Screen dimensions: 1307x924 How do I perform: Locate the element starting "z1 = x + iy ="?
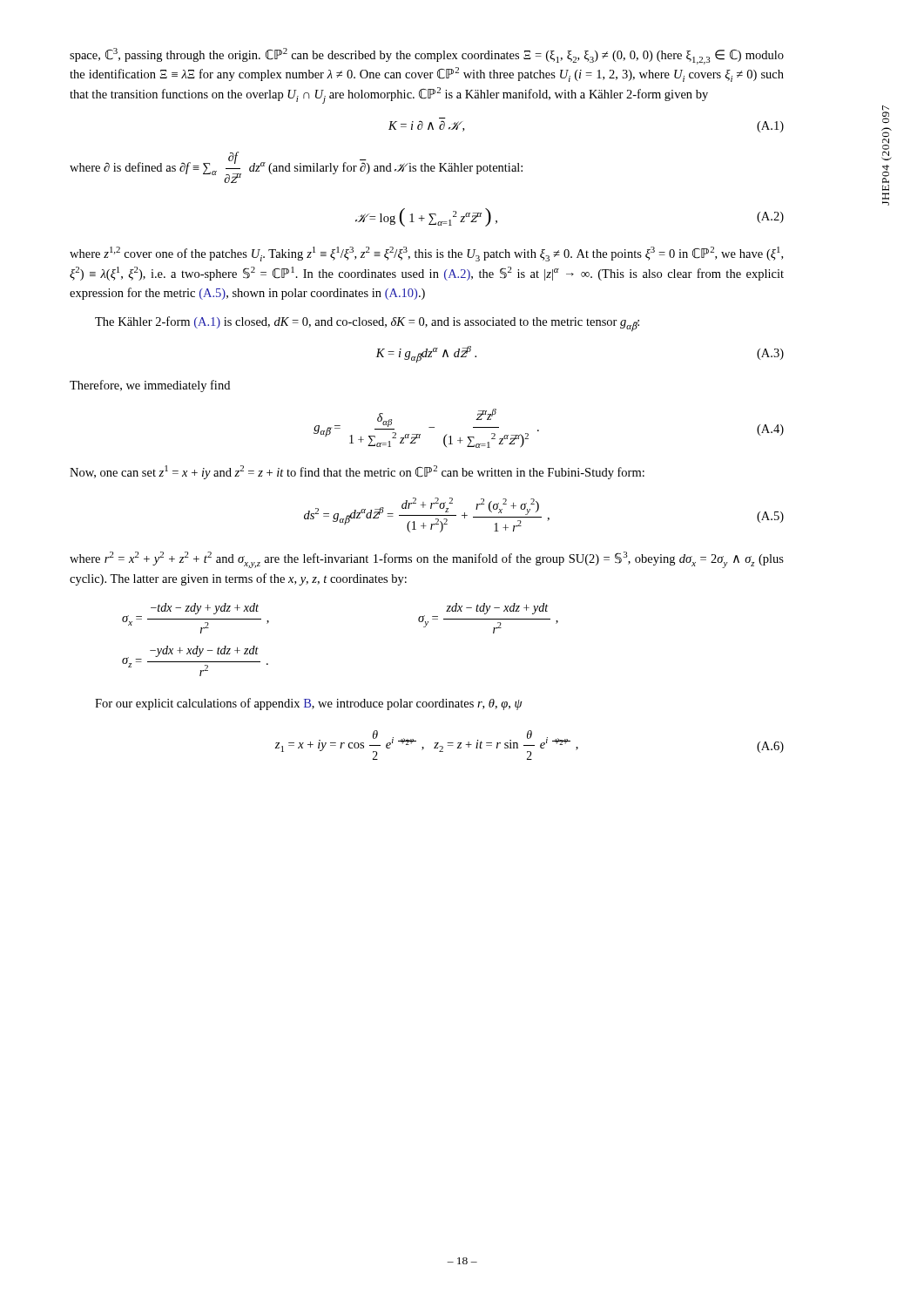529,746
